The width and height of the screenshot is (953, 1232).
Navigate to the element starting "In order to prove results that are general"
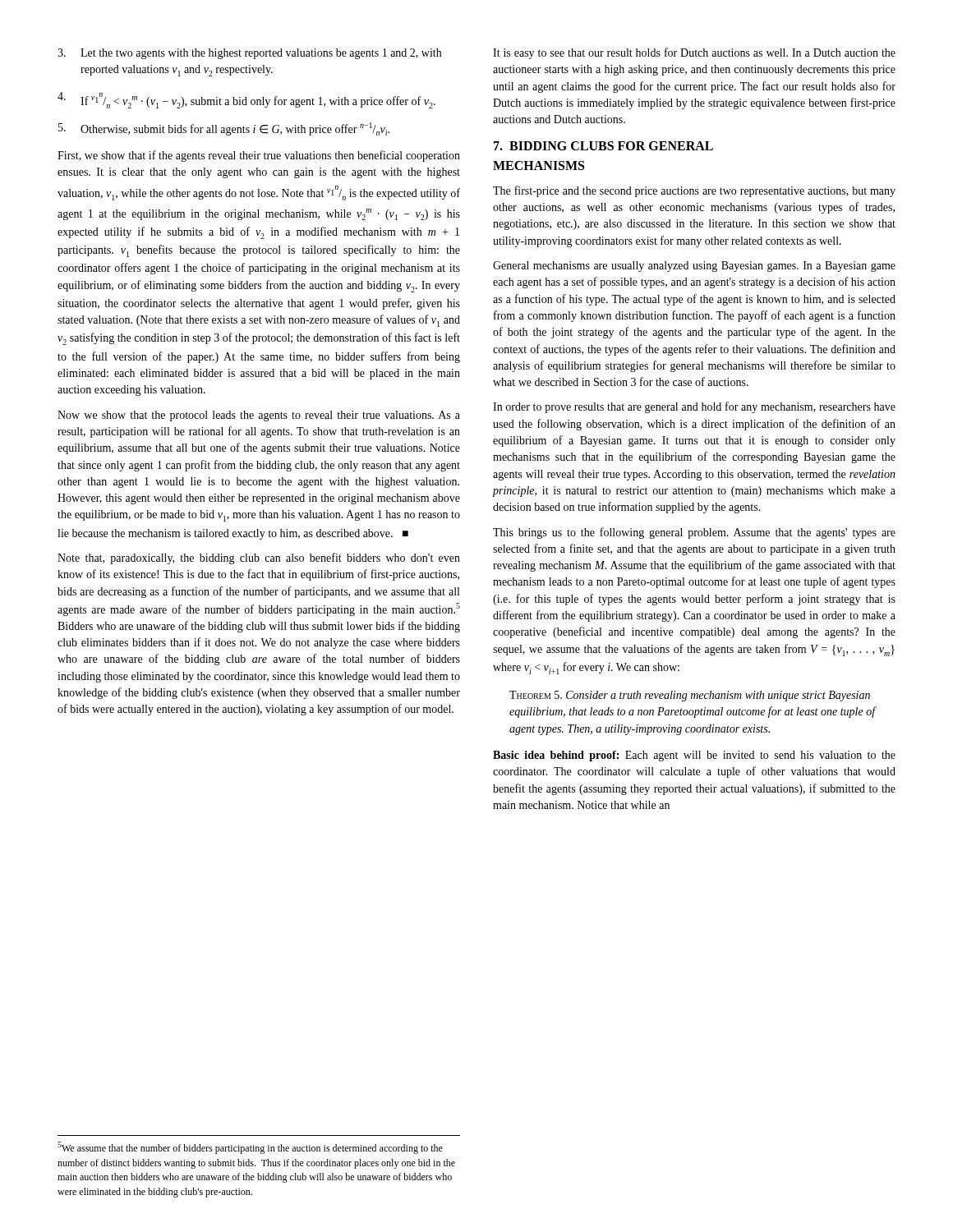[694, 458]
